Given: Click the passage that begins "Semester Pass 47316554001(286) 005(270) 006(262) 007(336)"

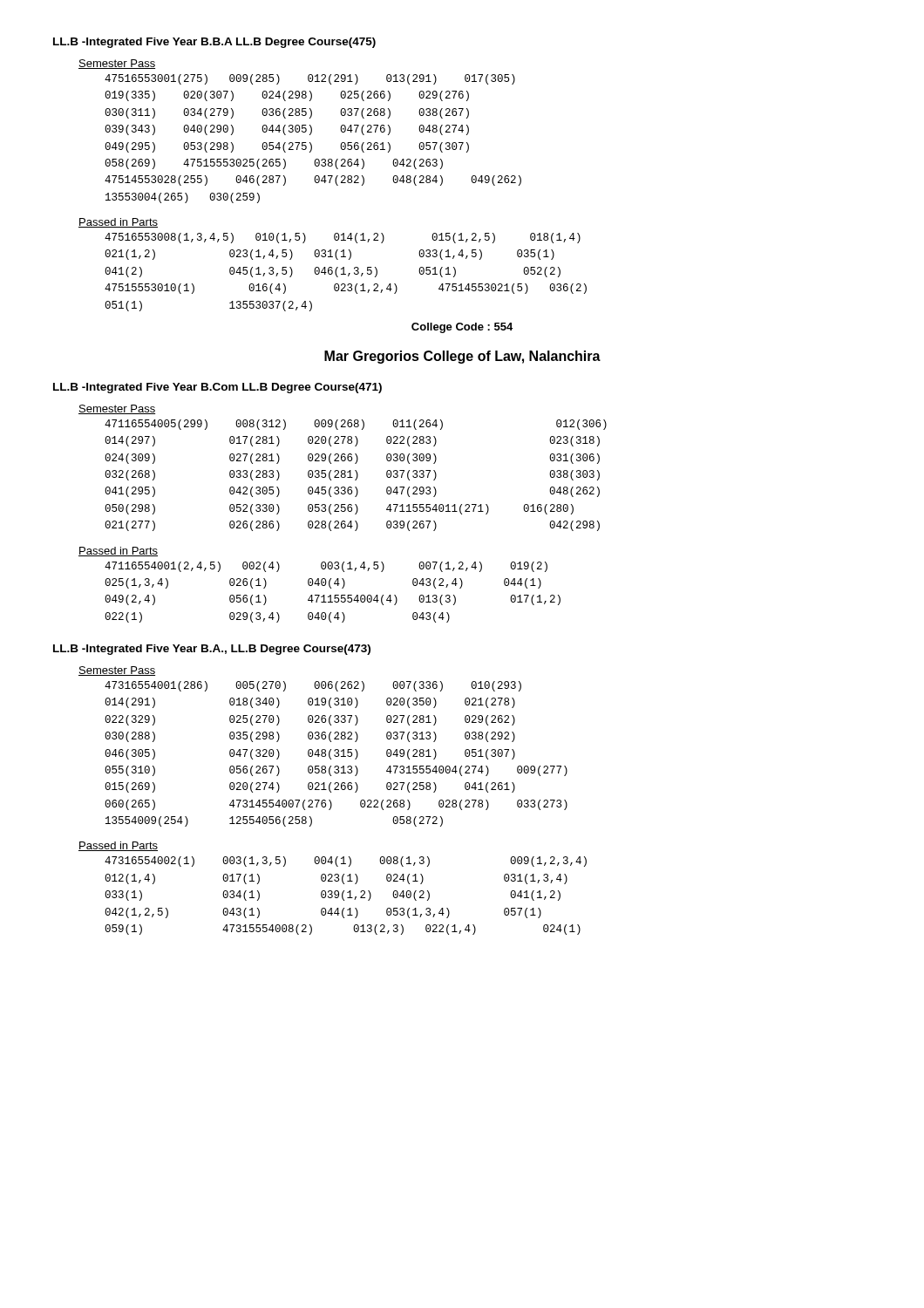Looking at the screenshot, I should click(x=475, y=747).
